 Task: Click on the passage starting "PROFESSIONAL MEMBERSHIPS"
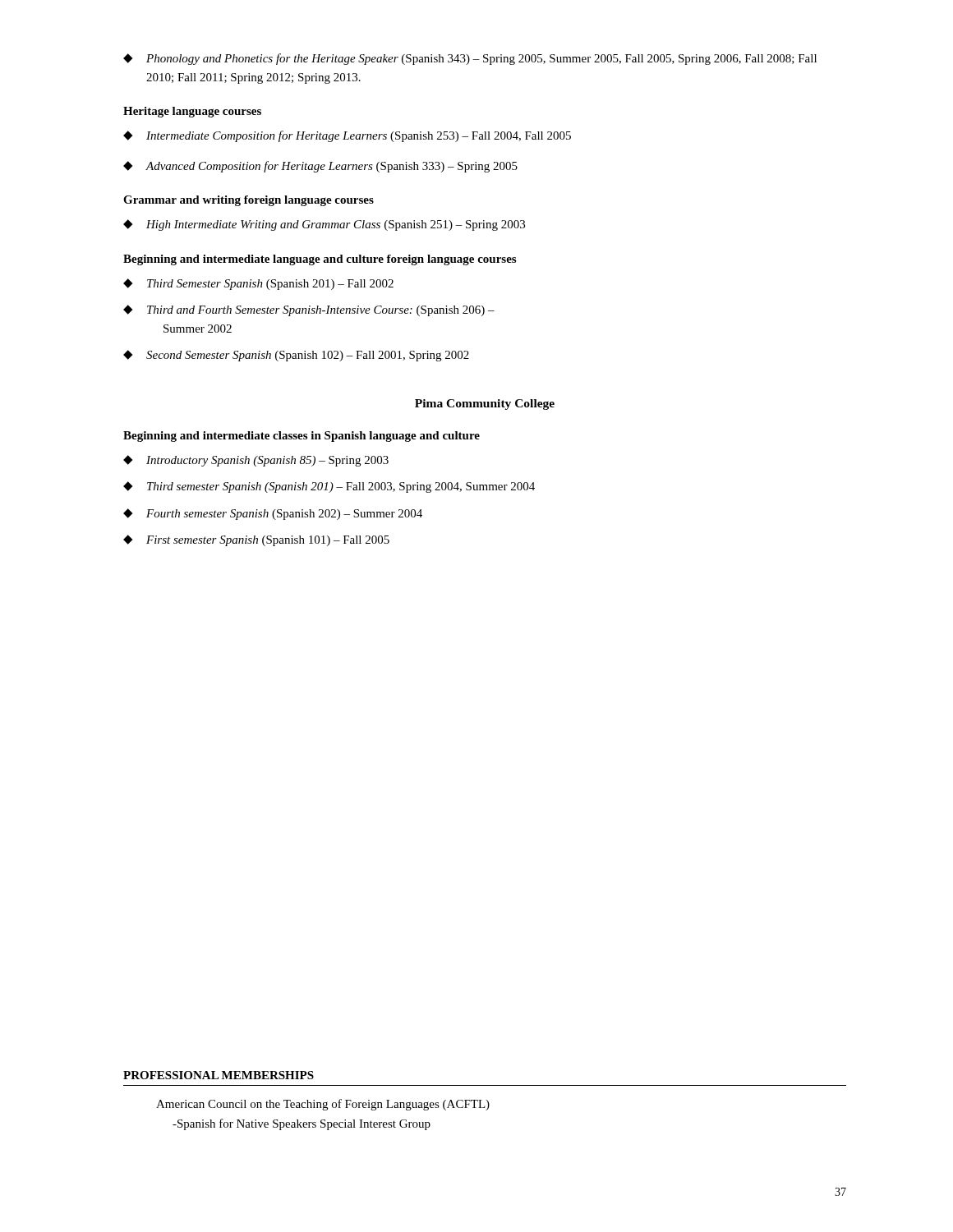[x=219, y=1075]
